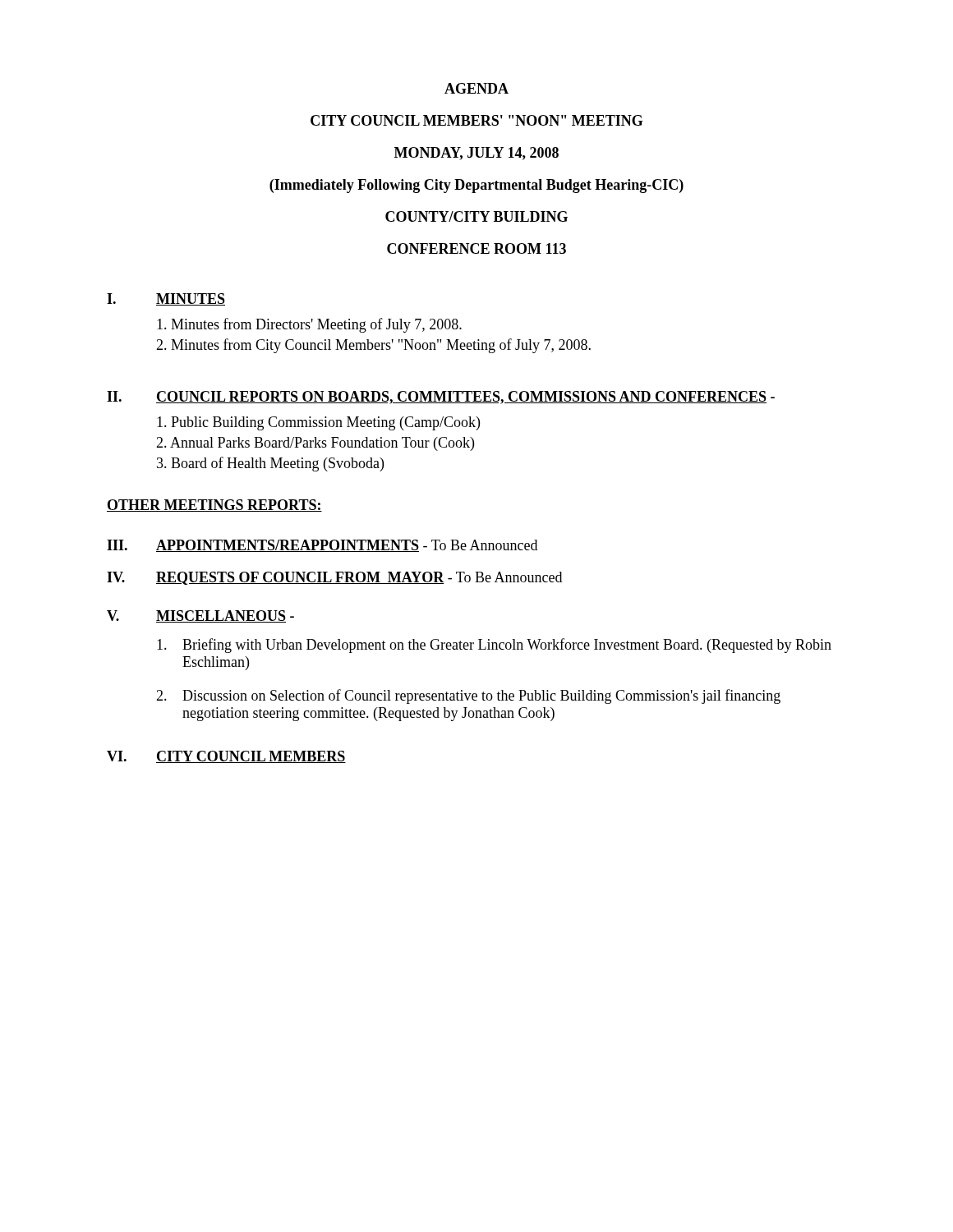Locate the text "V. MISCELLANEOUS -"
This screenshot has height=1232, width=953.
[x=201, y=616]
